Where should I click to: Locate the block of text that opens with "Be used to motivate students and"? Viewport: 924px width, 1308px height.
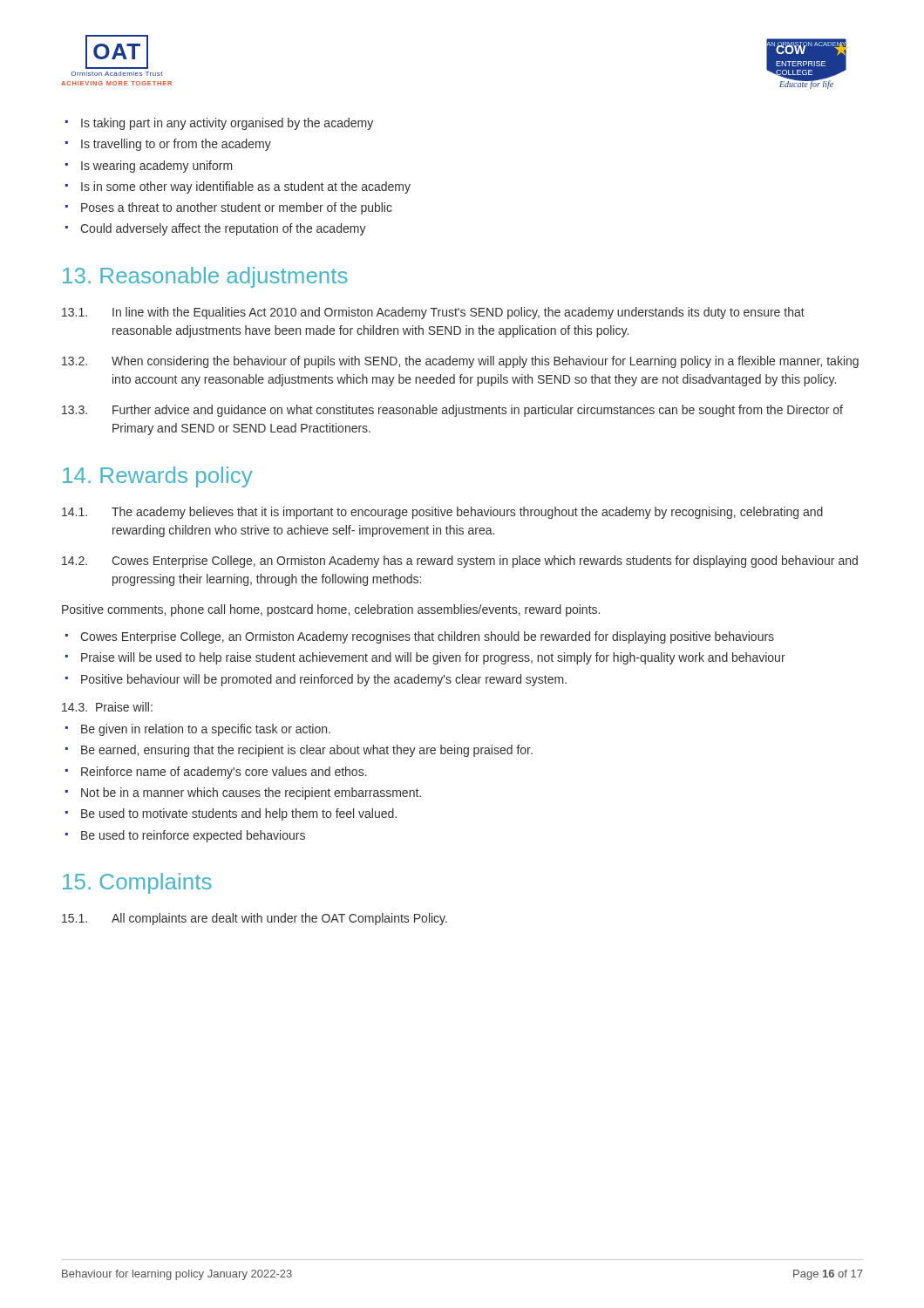tap(239, 814)
